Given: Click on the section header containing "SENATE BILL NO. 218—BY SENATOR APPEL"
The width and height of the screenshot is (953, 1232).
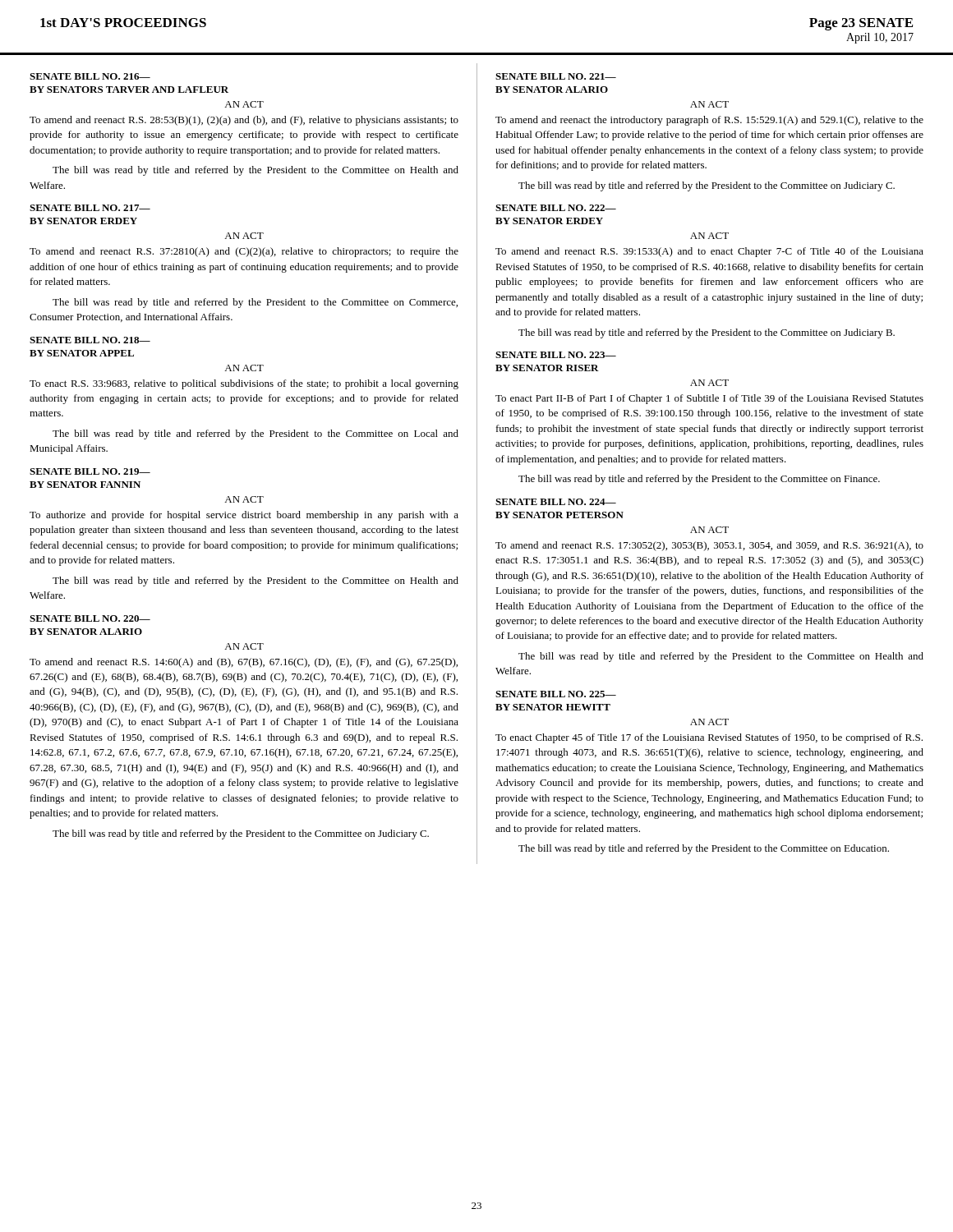Looking at the screenshot, I should (90, 346).
